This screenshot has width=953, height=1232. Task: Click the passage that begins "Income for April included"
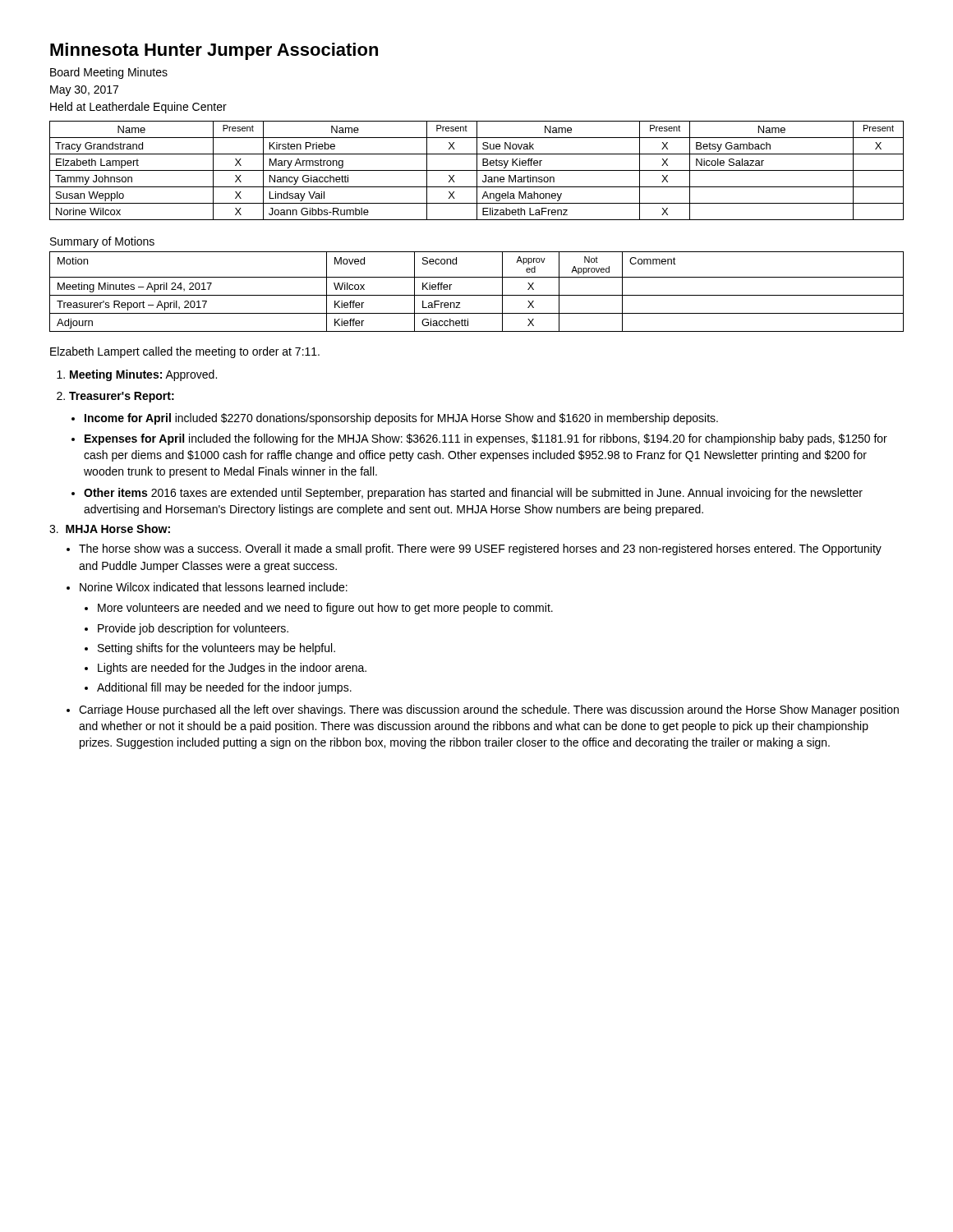tap(401, 418)
